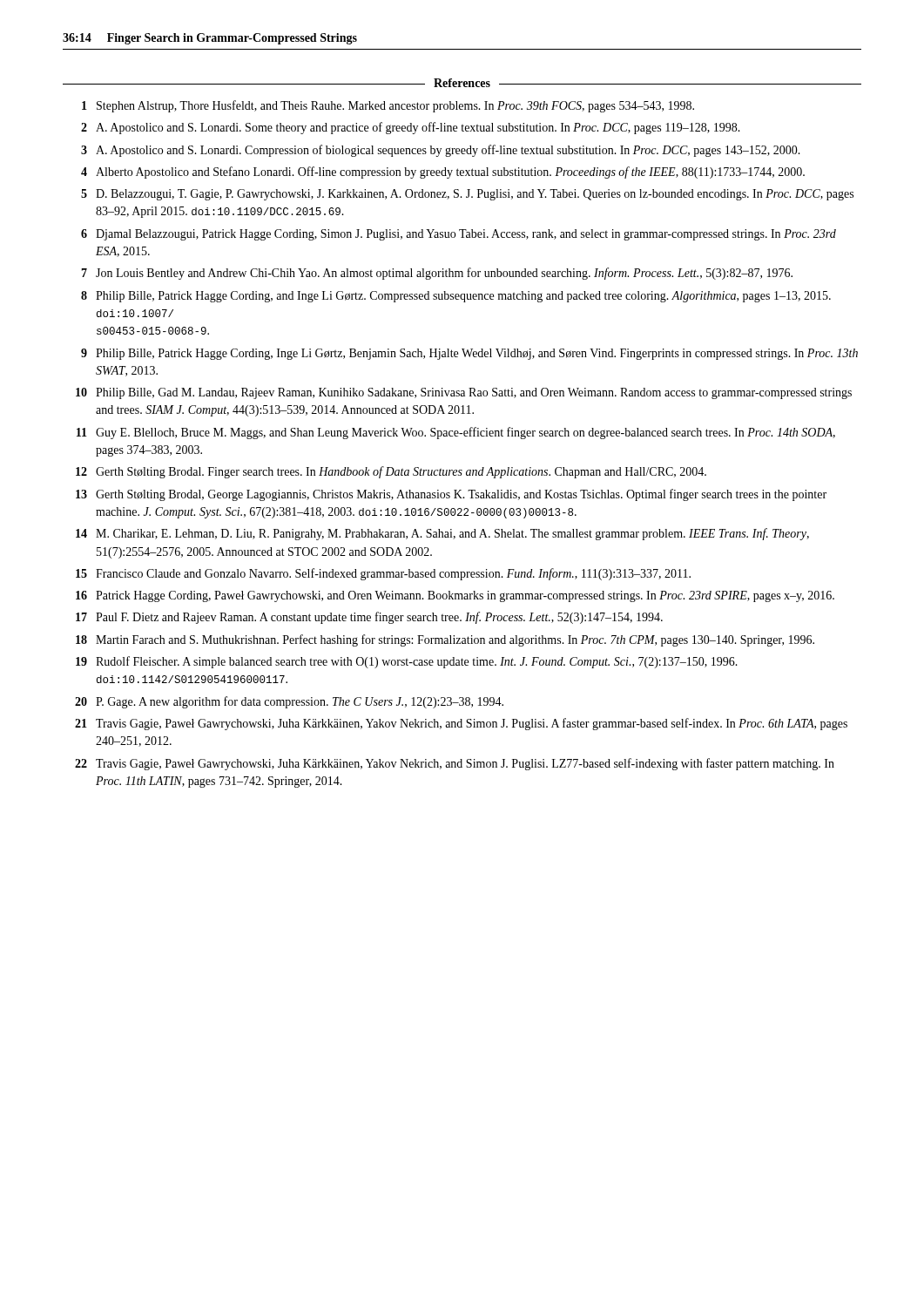Point to the text block starting "2 A. Apostolico and"
The height and width of the screenshot is (1307, 924).
tap(462, 128)
